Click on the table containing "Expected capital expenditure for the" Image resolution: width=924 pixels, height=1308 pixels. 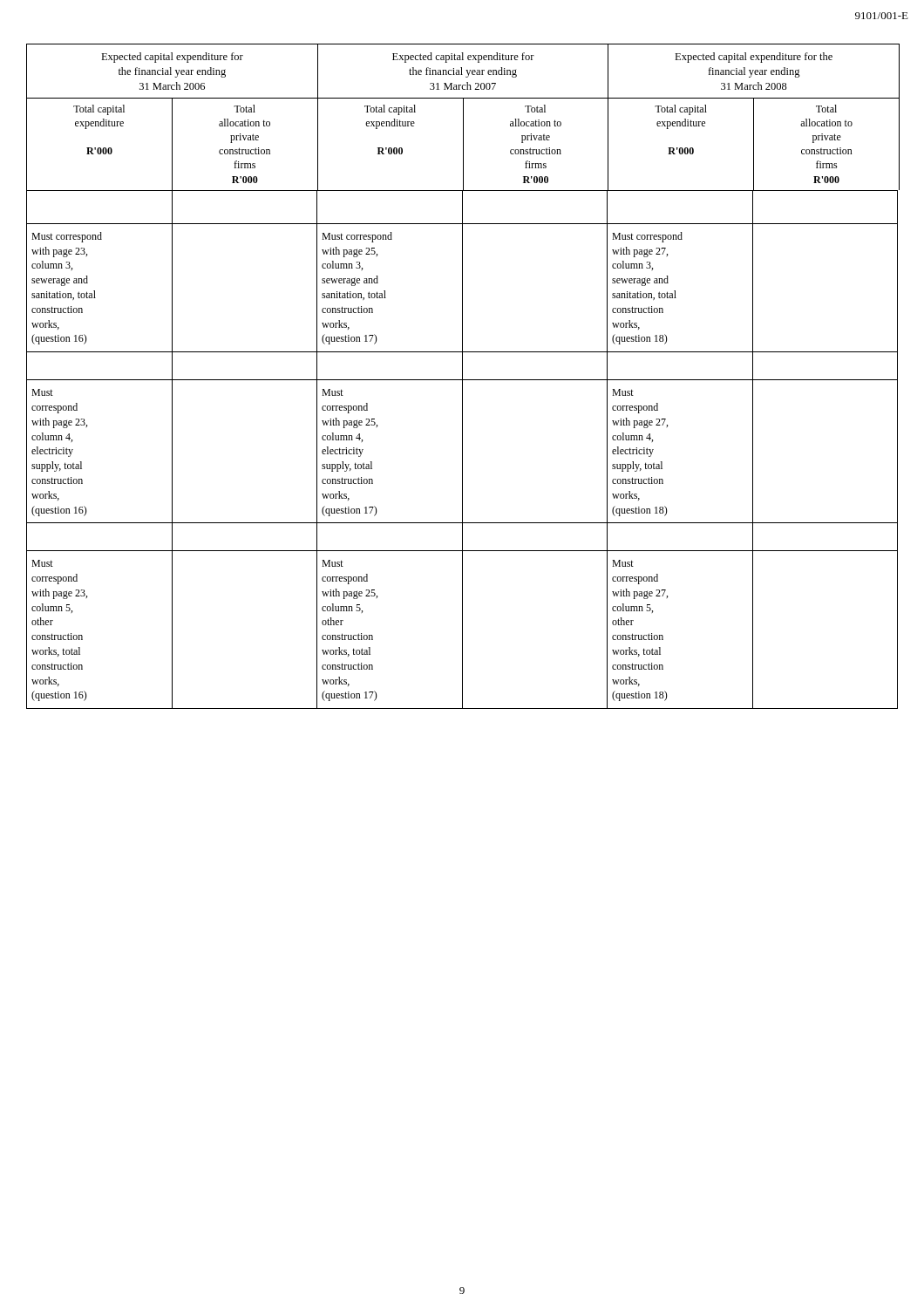click(x=462, y=376)
